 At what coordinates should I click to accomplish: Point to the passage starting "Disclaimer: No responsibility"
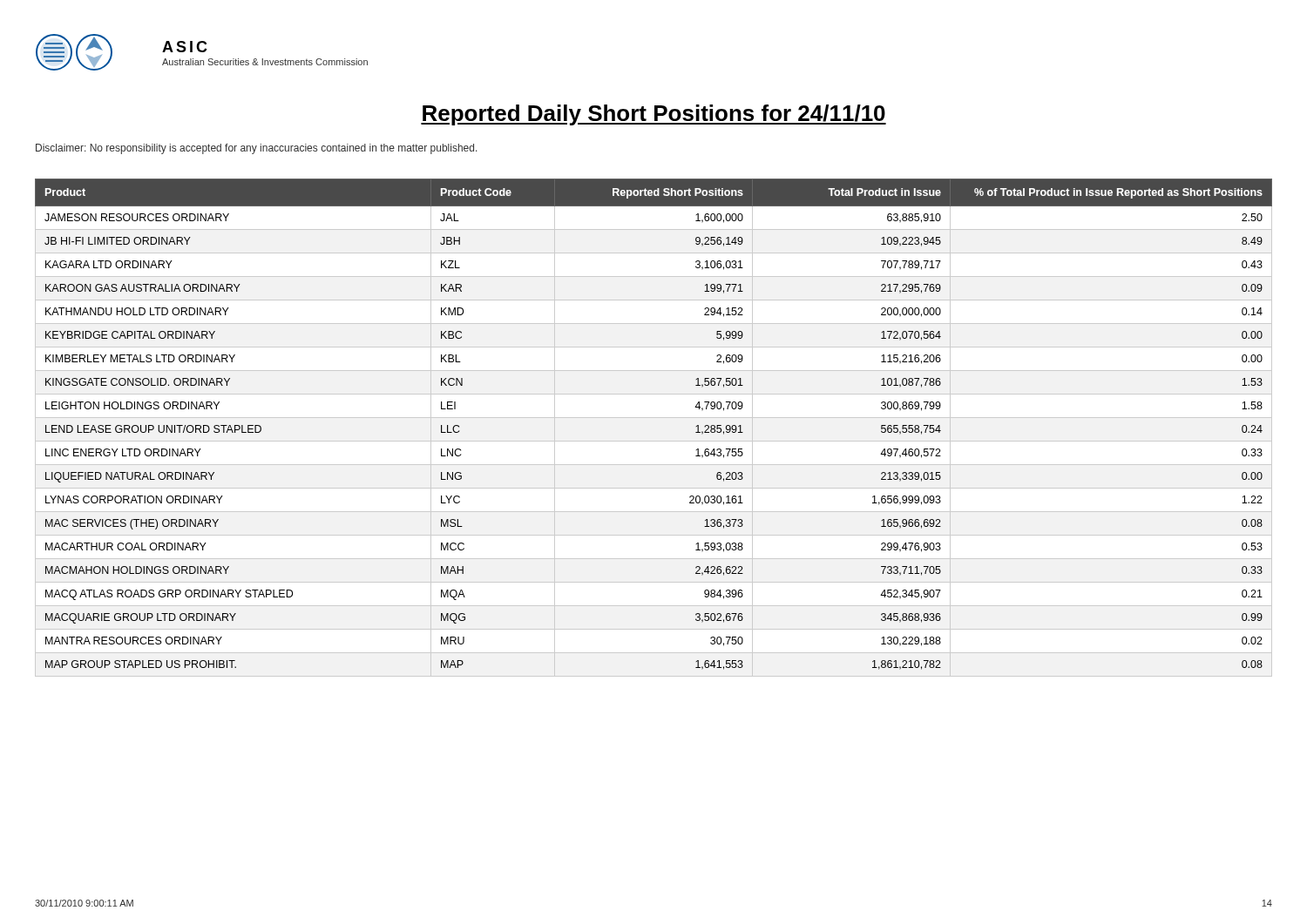[256, 148]
